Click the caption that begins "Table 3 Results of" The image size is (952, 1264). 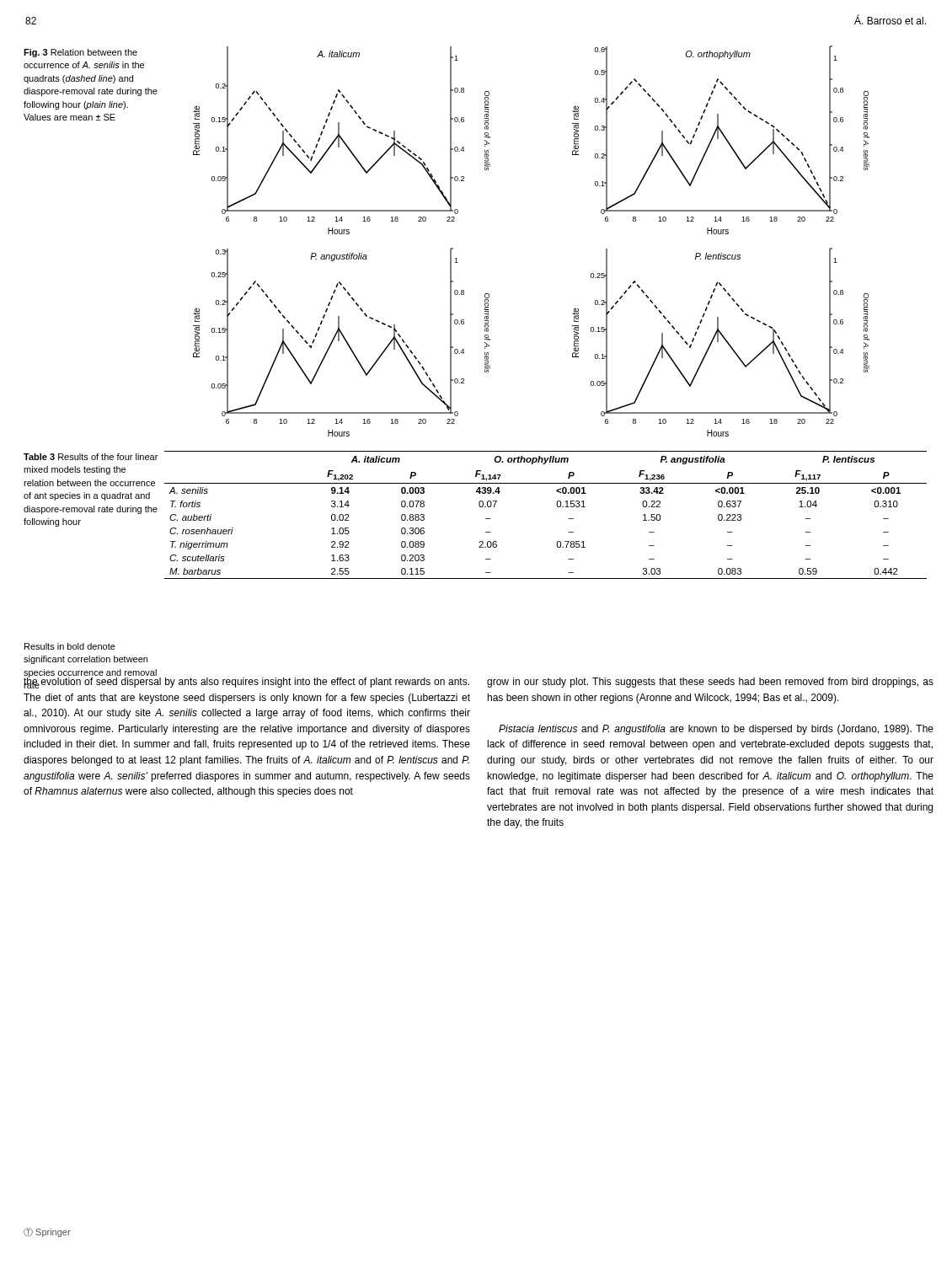pos(91,489)
